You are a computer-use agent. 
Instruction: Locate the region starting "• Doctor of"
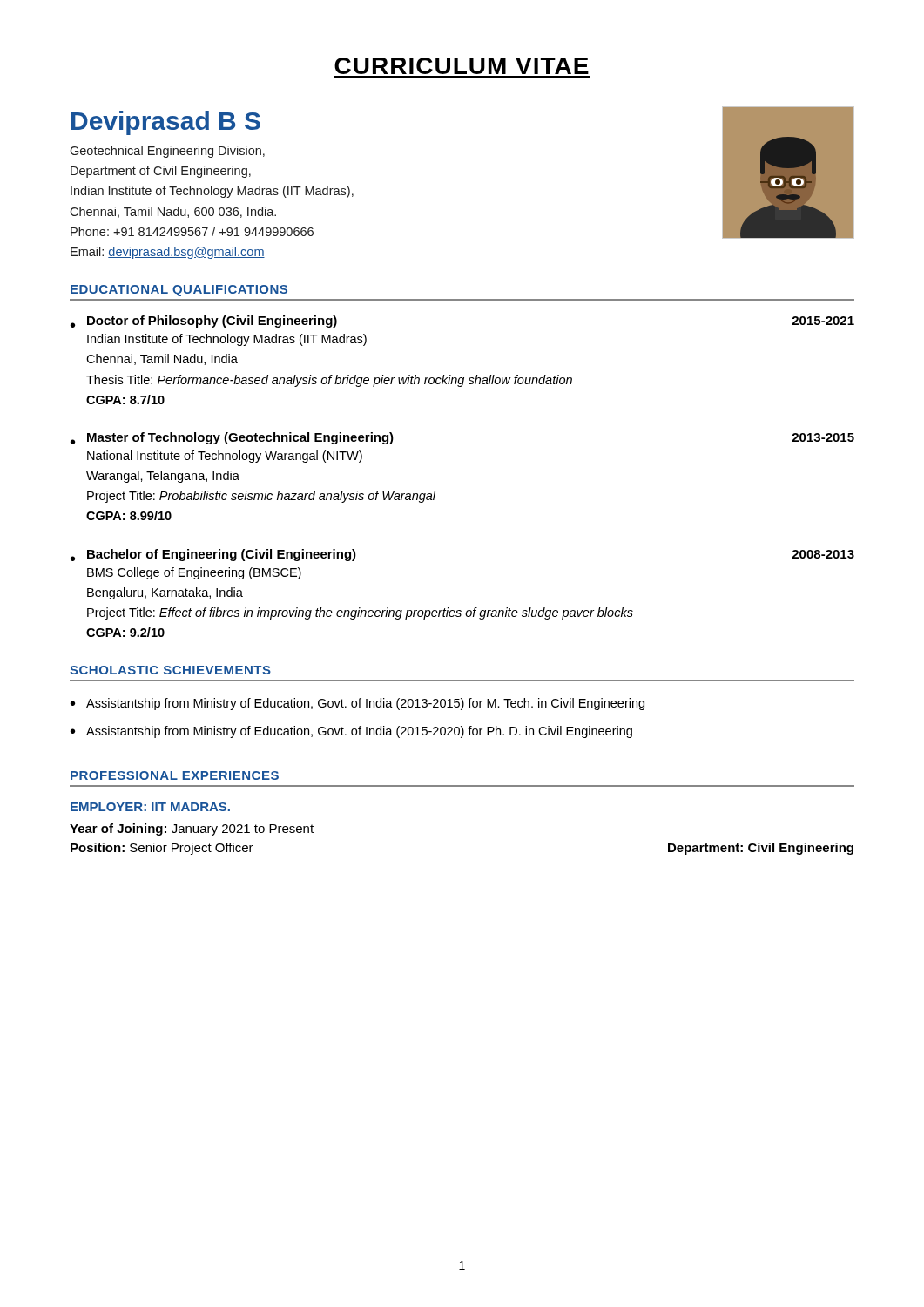pyautogui.click(x=201, y=321)
